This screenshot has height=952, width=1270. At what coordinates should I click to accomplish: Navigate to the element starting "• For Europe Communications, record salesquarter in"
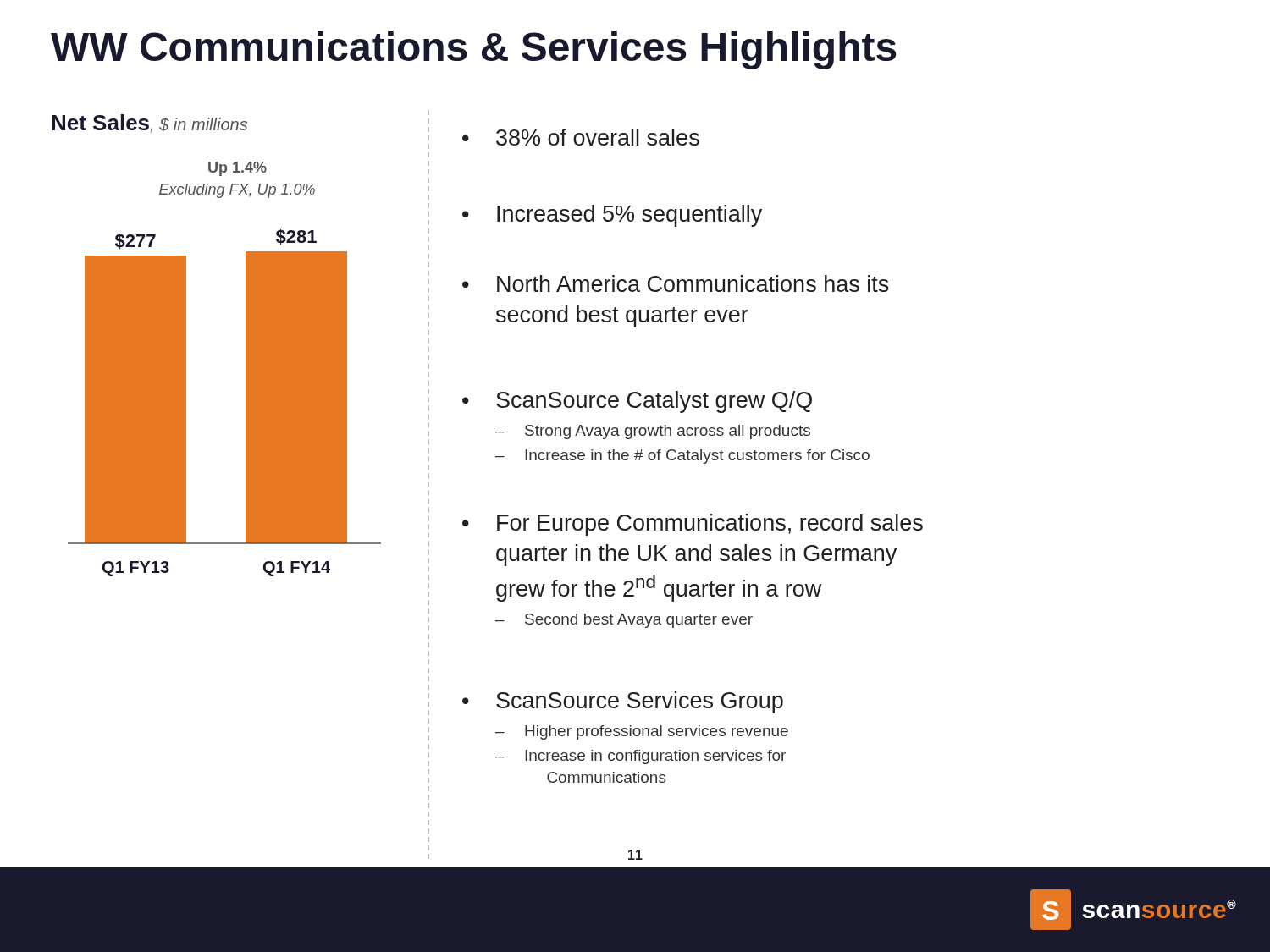point(692,569)
